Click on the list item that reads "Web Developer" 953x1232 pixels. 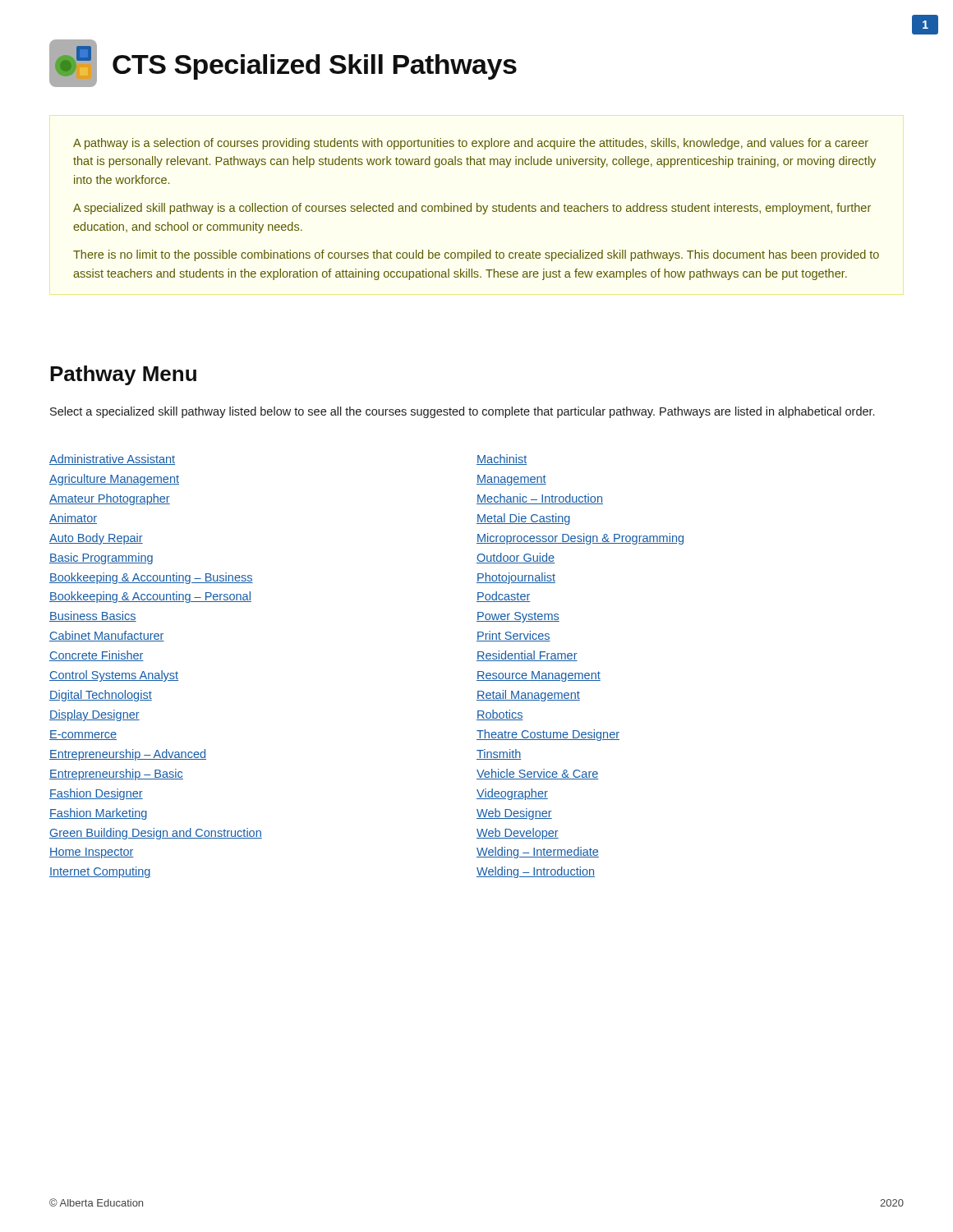[518, 834]
